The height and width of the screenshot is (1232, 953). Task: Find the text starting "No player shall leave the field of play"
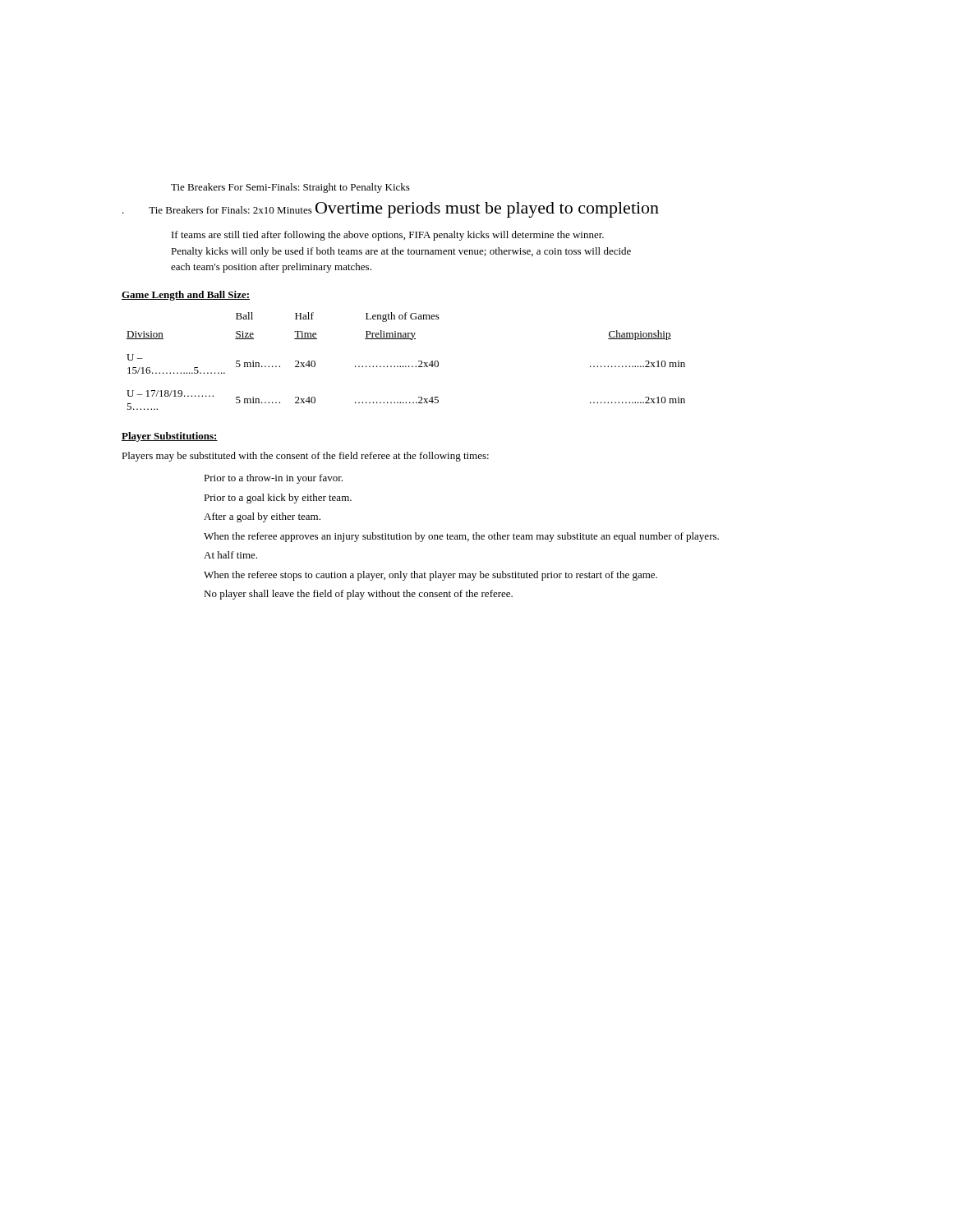tap(359, 593)
